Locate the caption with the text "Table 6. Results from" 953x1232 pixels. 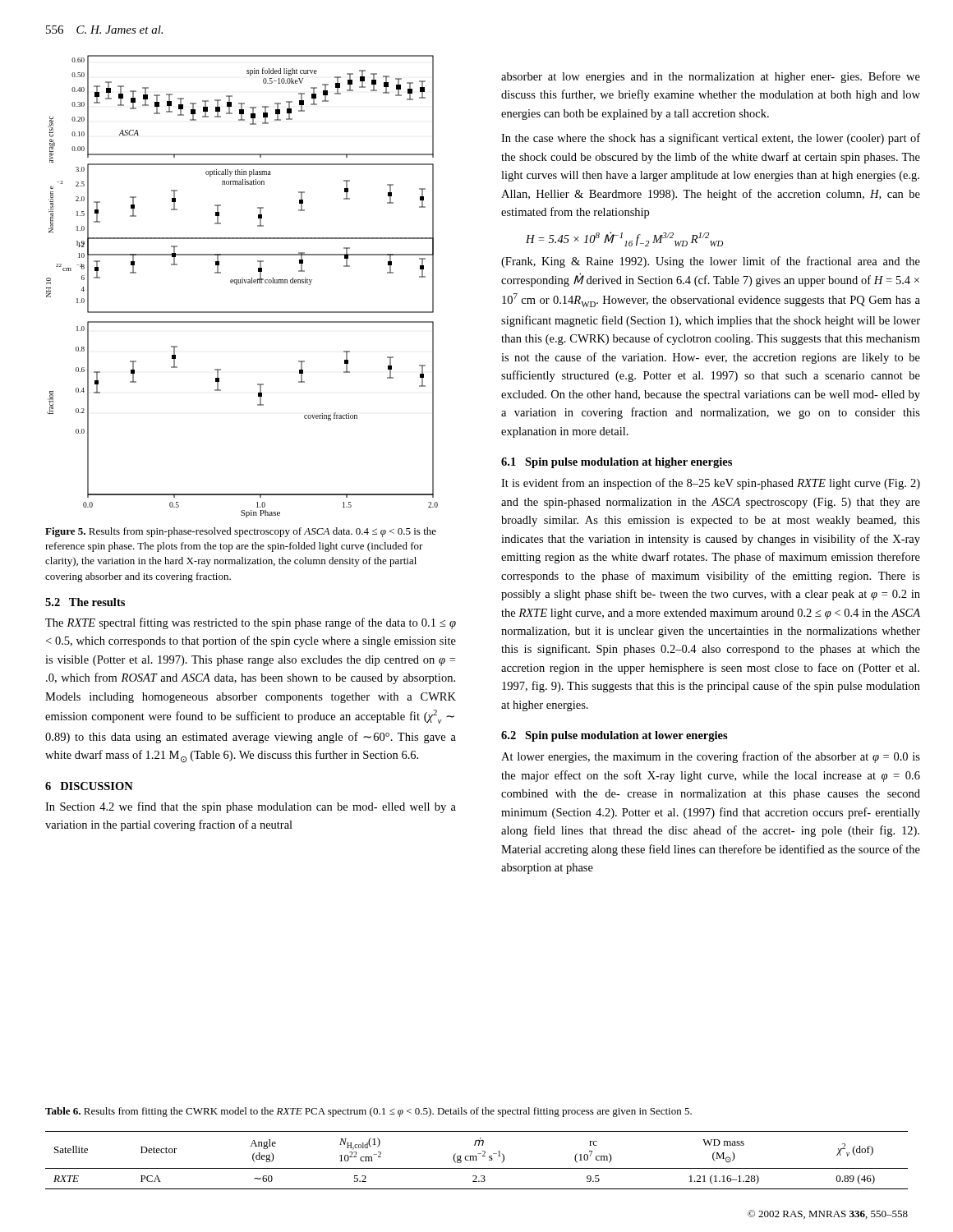click(369, 1111)
